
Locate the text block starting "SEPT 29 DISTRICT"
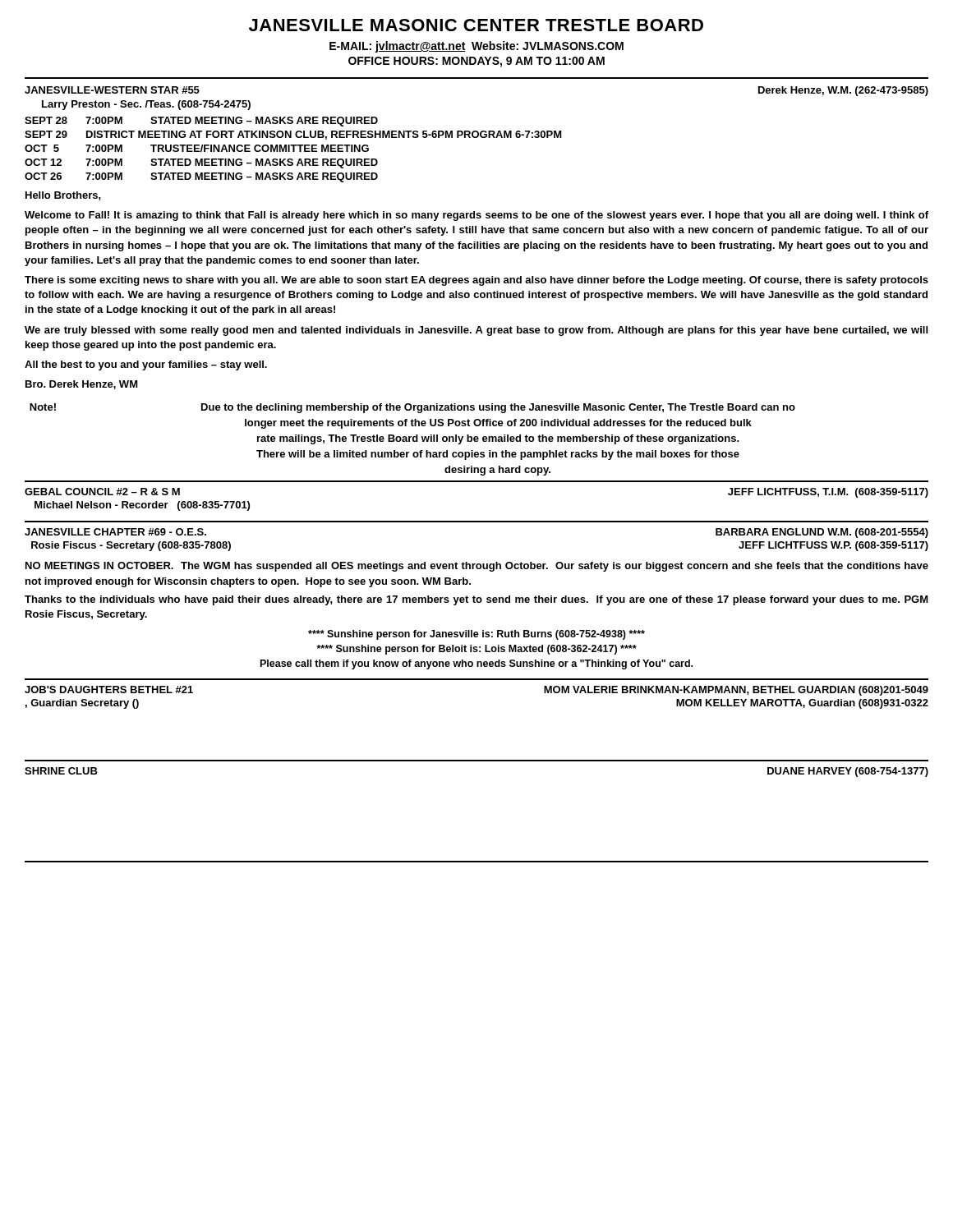[476, 134]
